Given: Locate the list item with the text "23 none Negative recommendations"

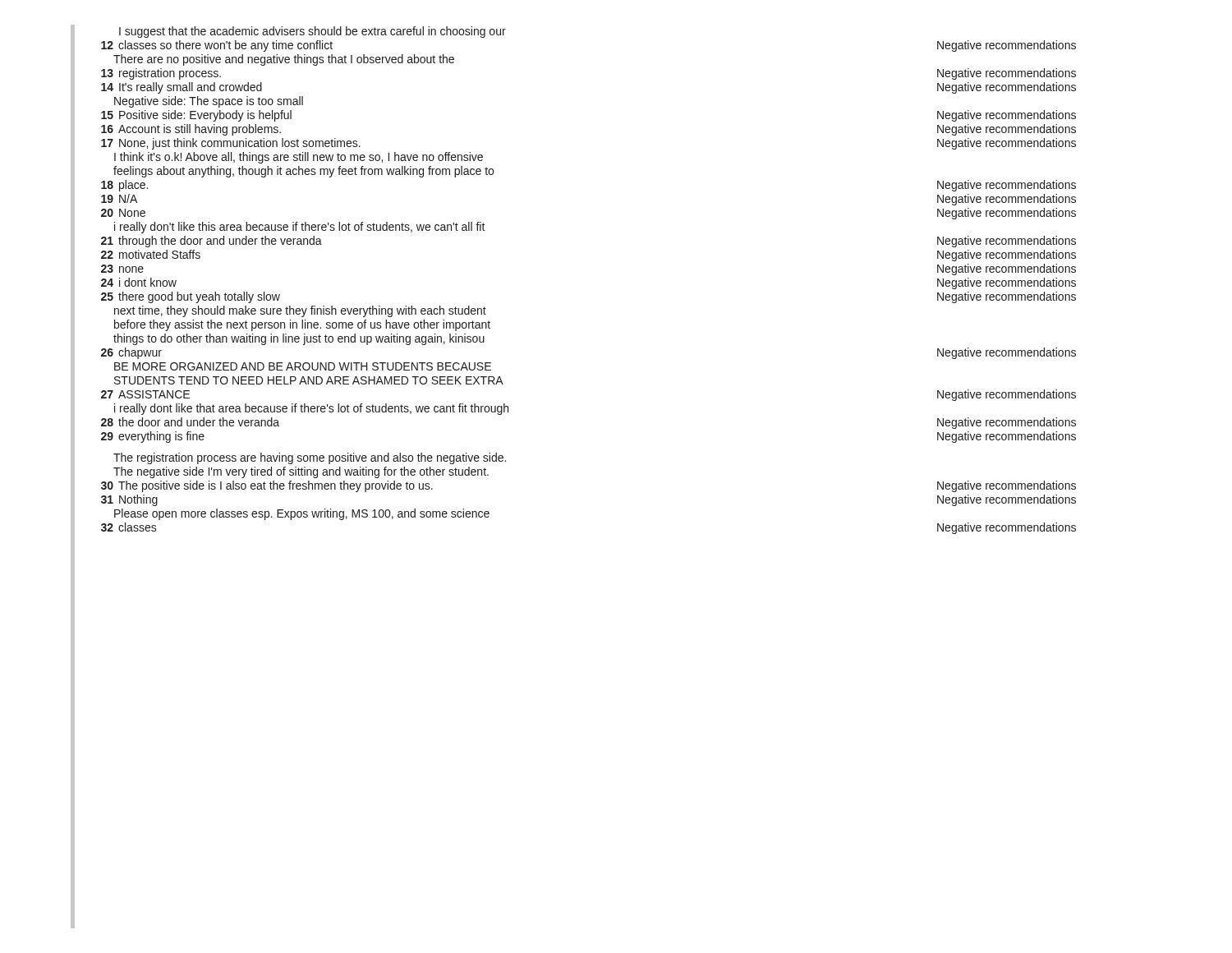Looking at the screenshot, I should pyautogui.click(x=123, y=269).
